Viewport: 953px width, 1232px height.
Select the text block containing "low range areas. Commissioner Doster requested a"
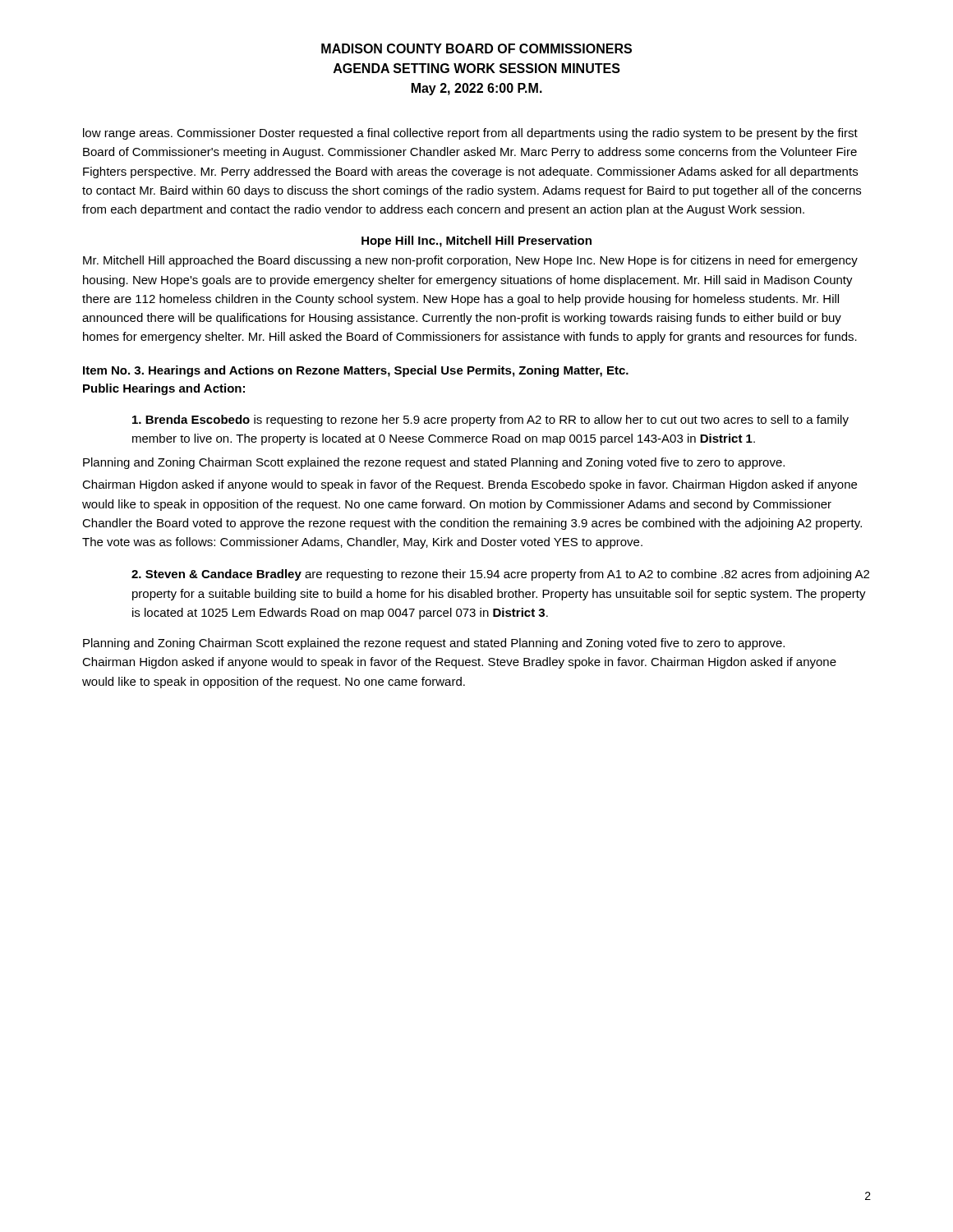[472, 171]
